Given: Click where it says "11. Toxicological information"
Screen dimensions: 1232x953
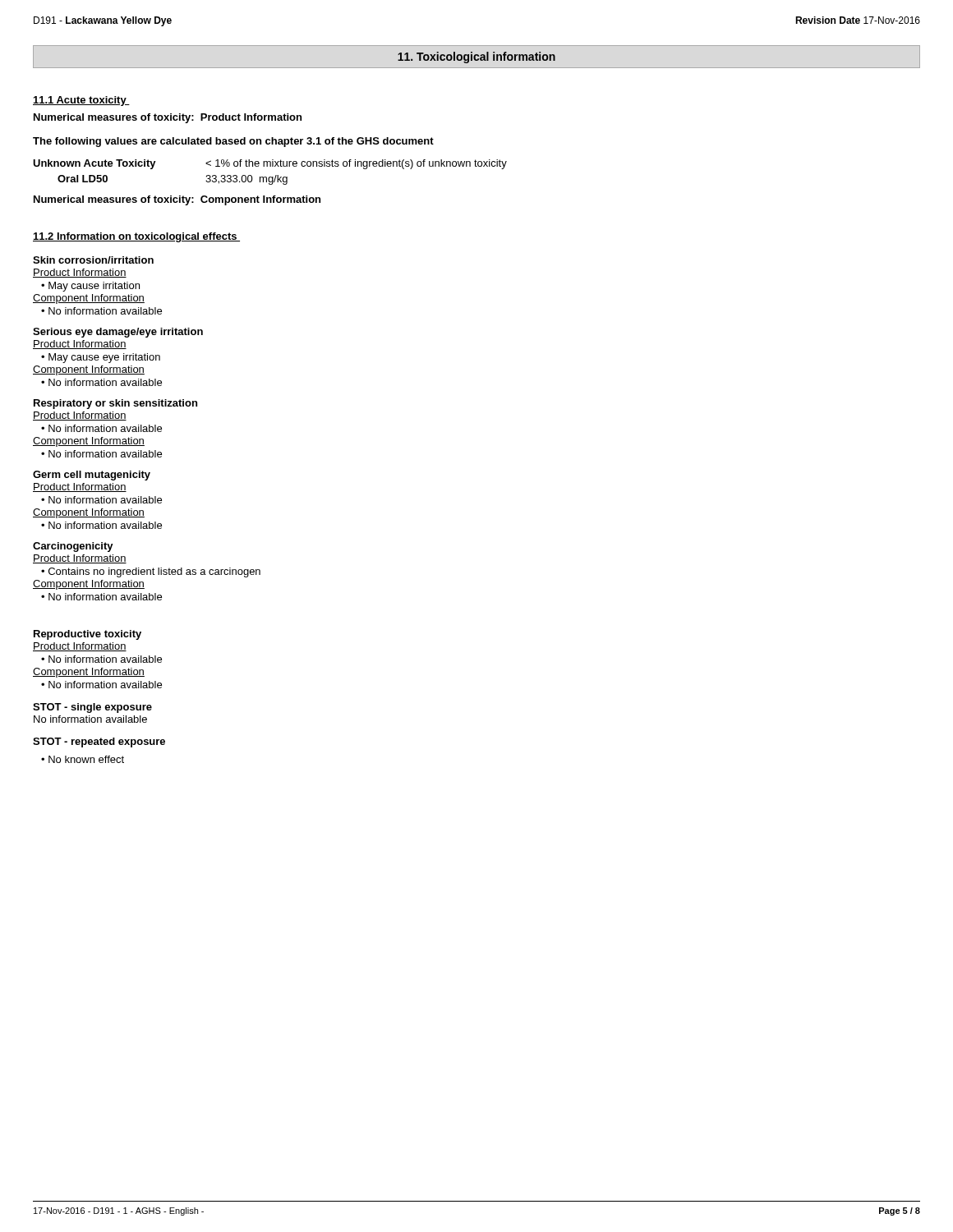Looking at the screenshot, I should (x=476, y=57).
